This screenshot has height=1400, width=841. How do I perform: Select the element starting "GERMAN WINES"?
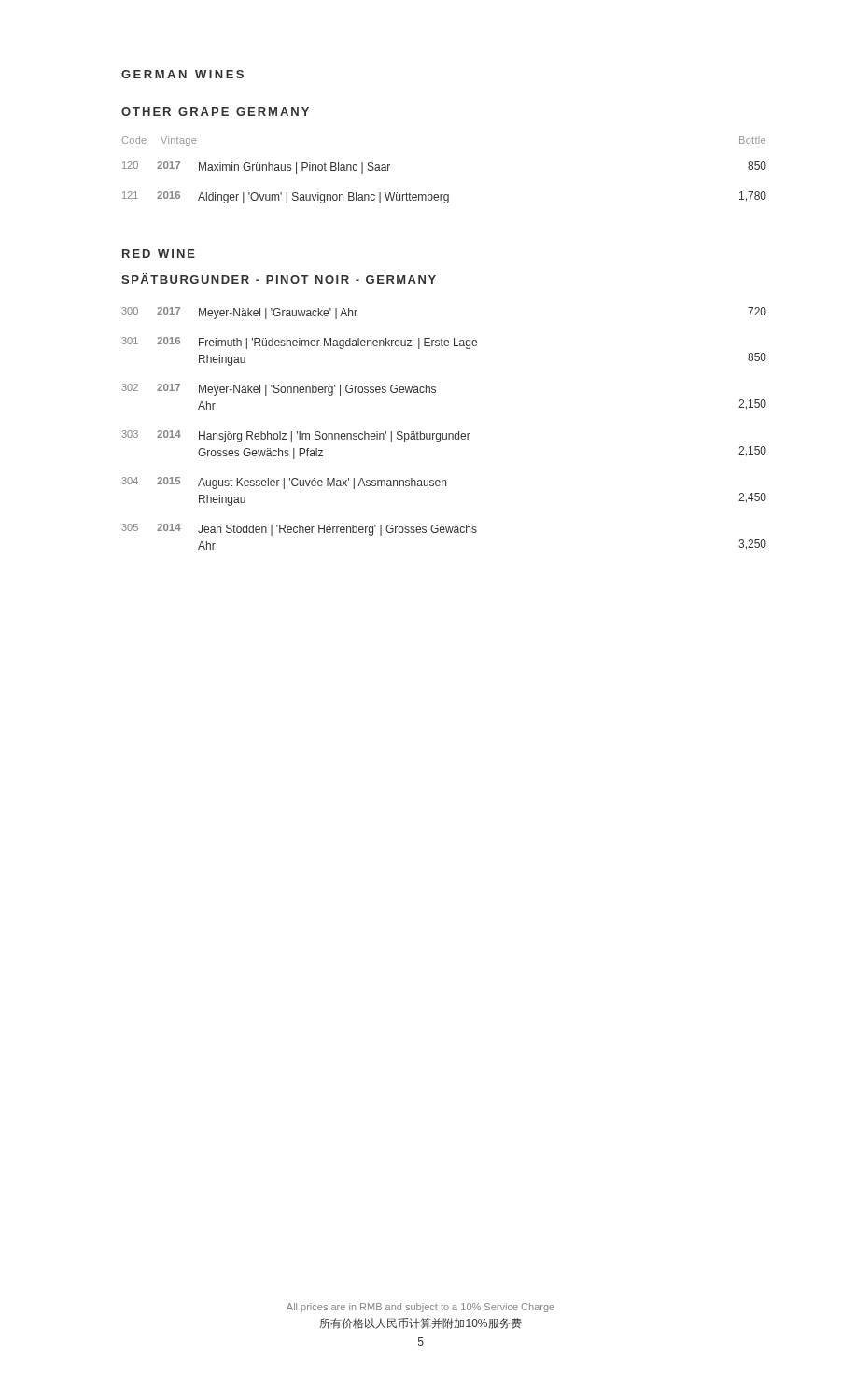coord(184,74)
